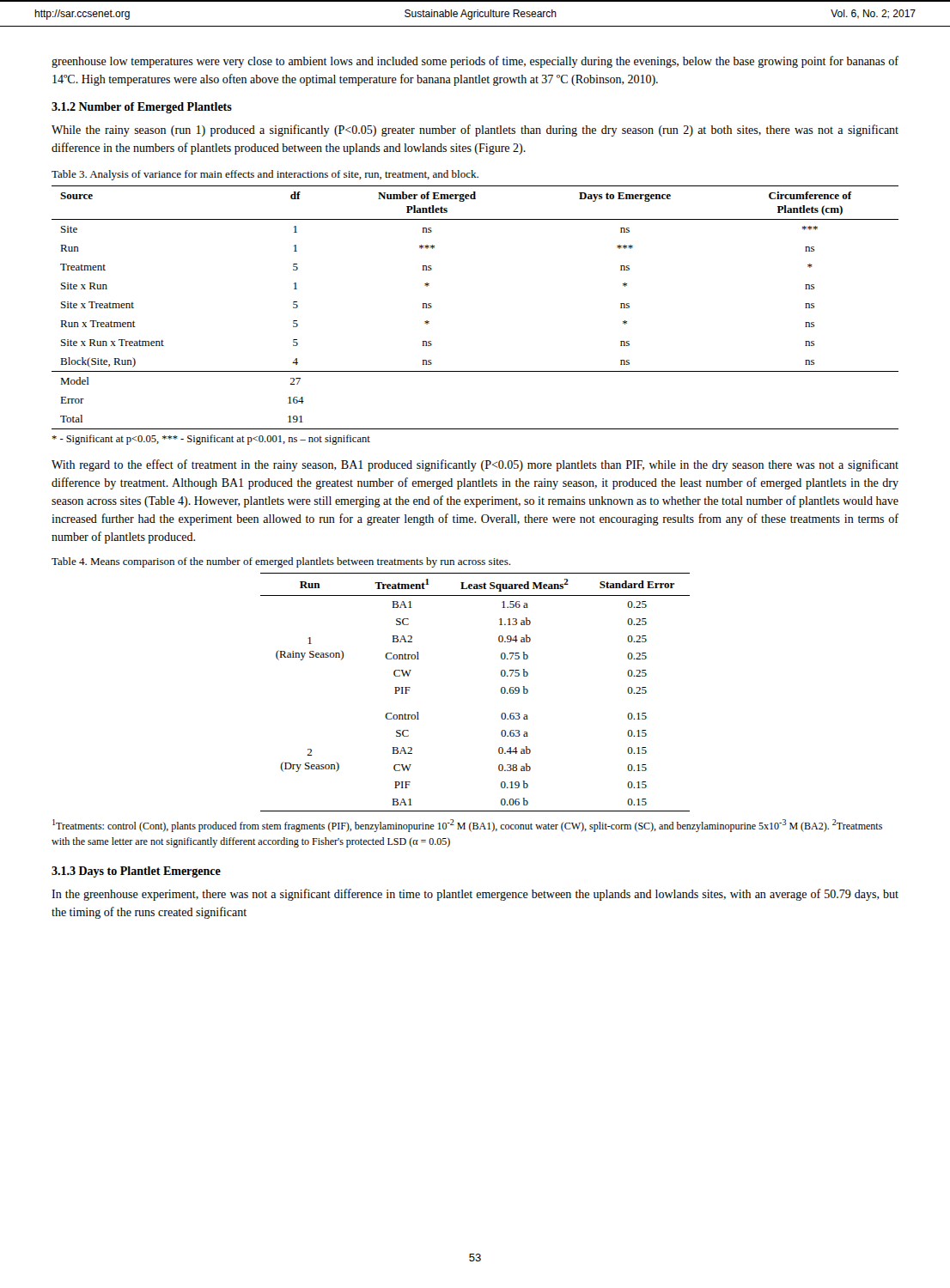Locate the region starting "greenhouse low temperatures were very"
This screenshot has height=1288, width=950.
(475, 70)
